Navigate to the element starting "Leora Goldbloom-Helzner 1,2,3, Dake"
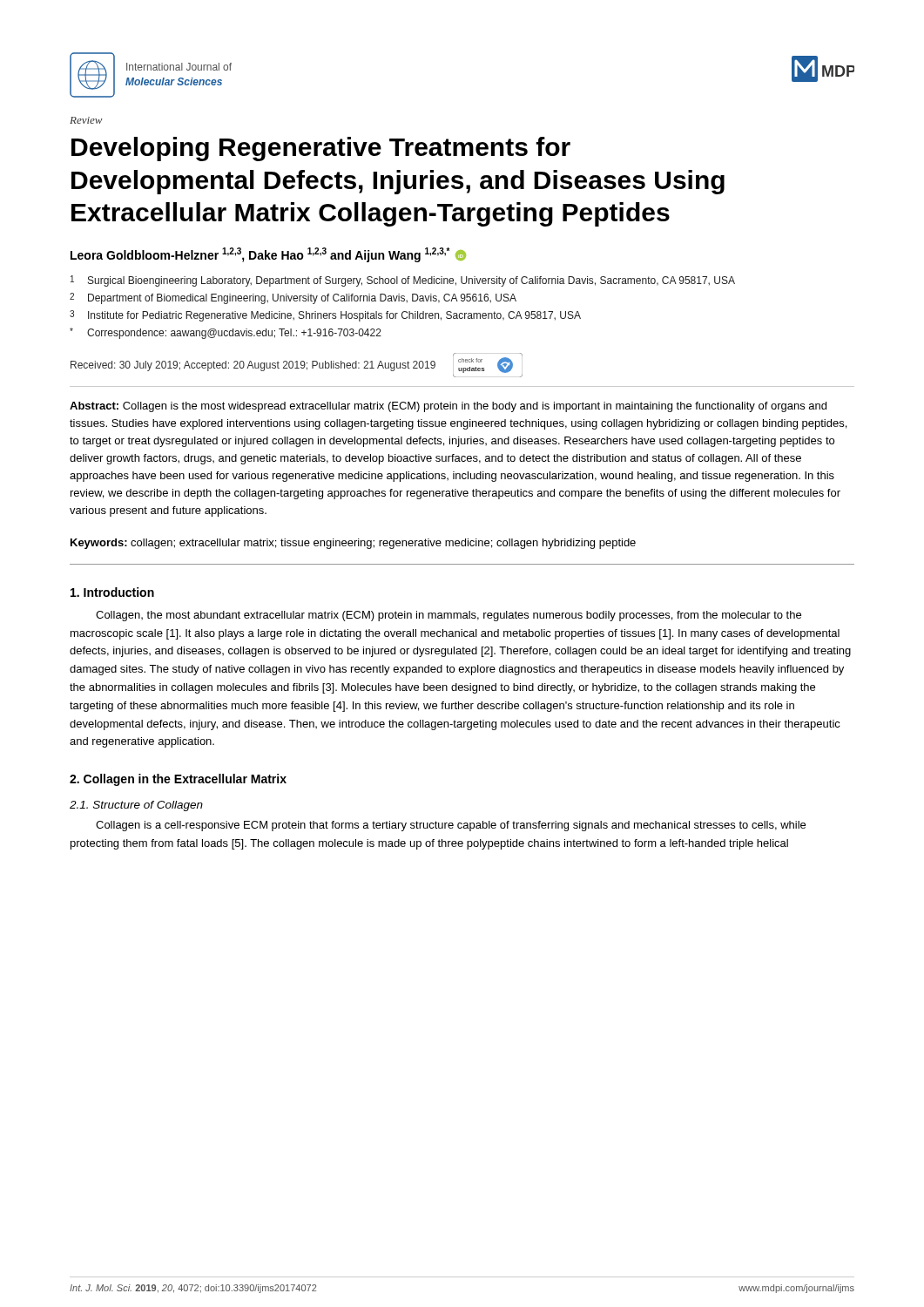The width and height of the screenshot is (924, 1307). [268, 254]
